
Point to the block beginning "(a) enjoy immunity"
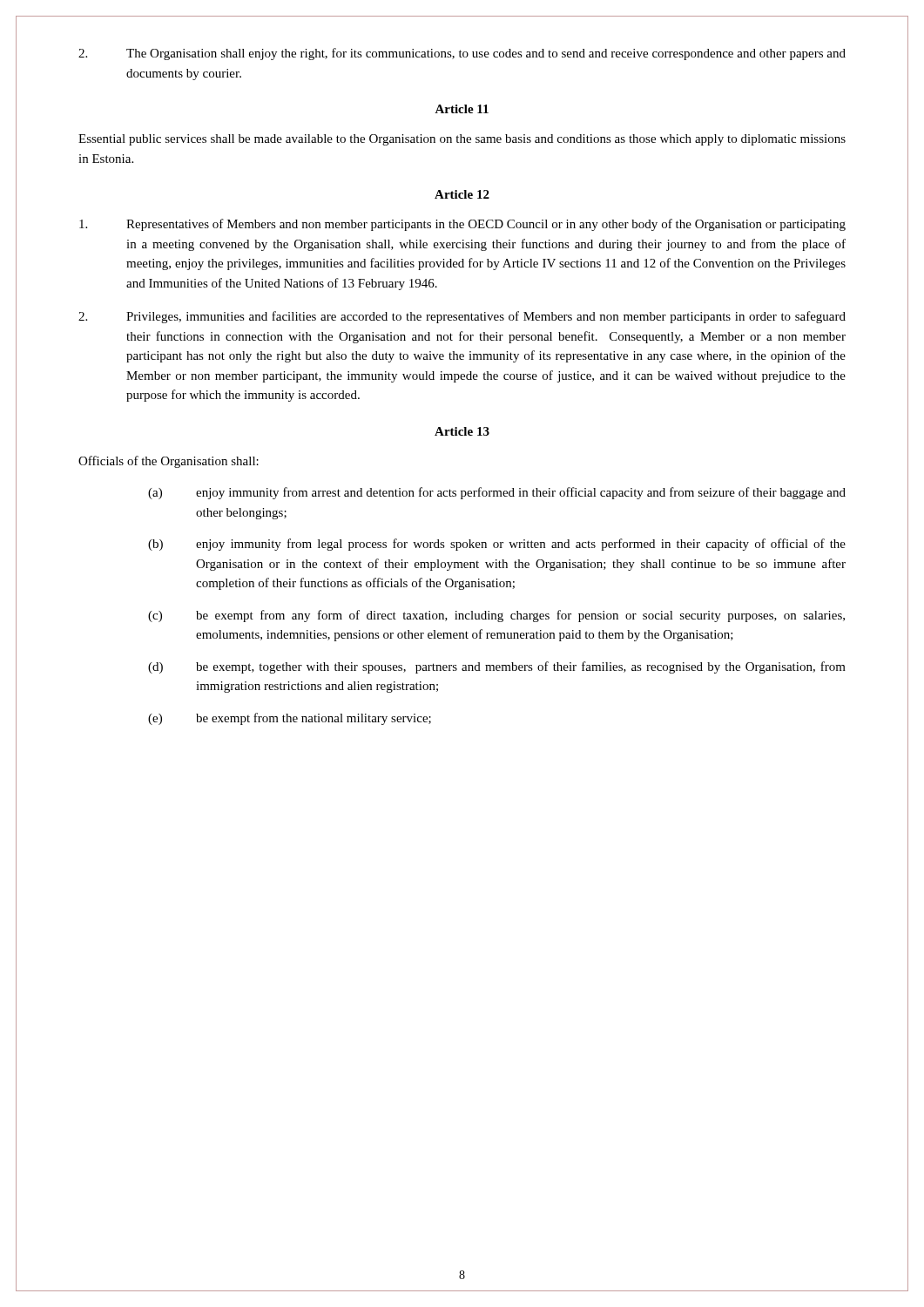tap(497, 502)
